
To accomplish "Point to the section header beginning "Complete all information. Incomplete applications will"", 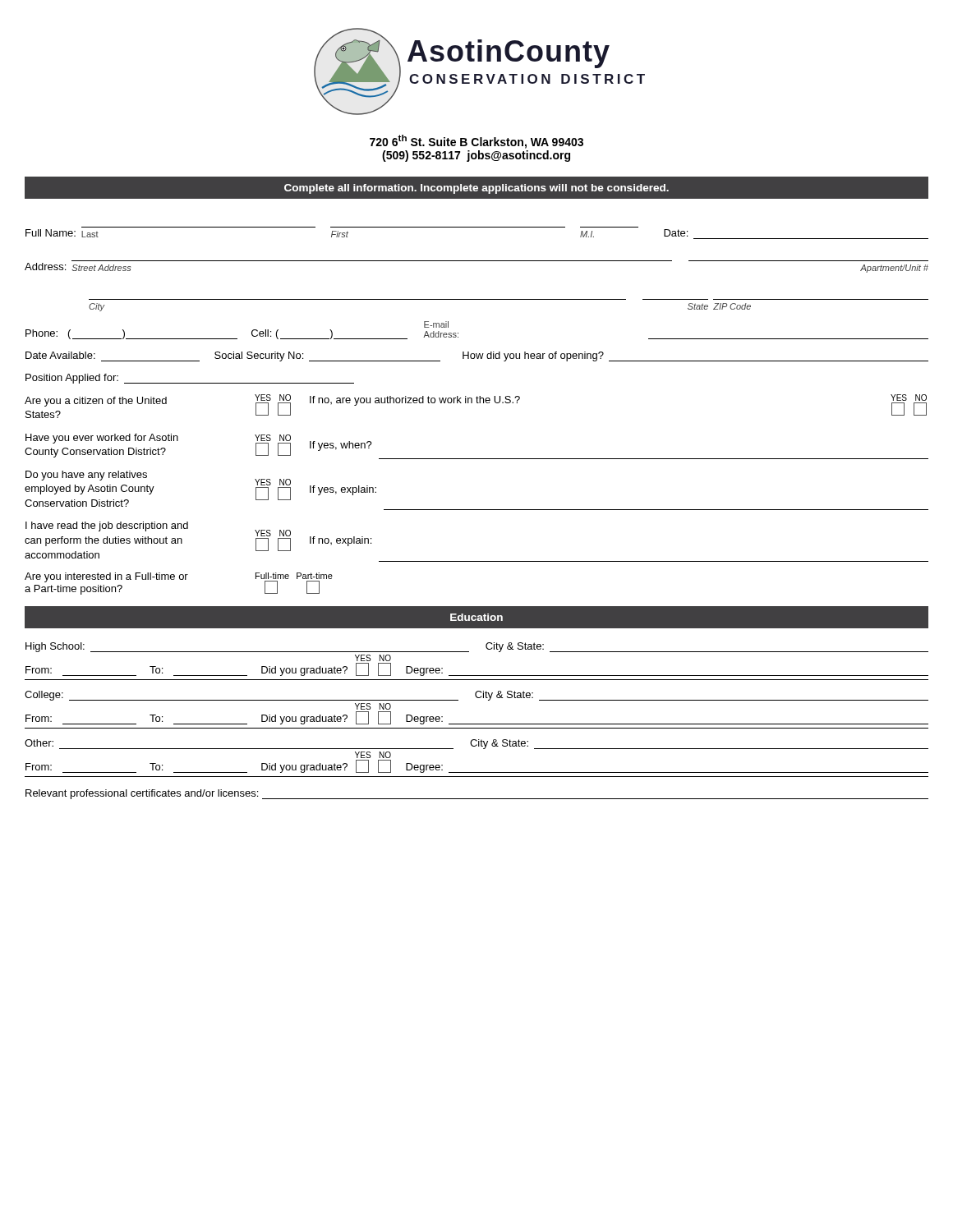I will click(x=476, y=187).
